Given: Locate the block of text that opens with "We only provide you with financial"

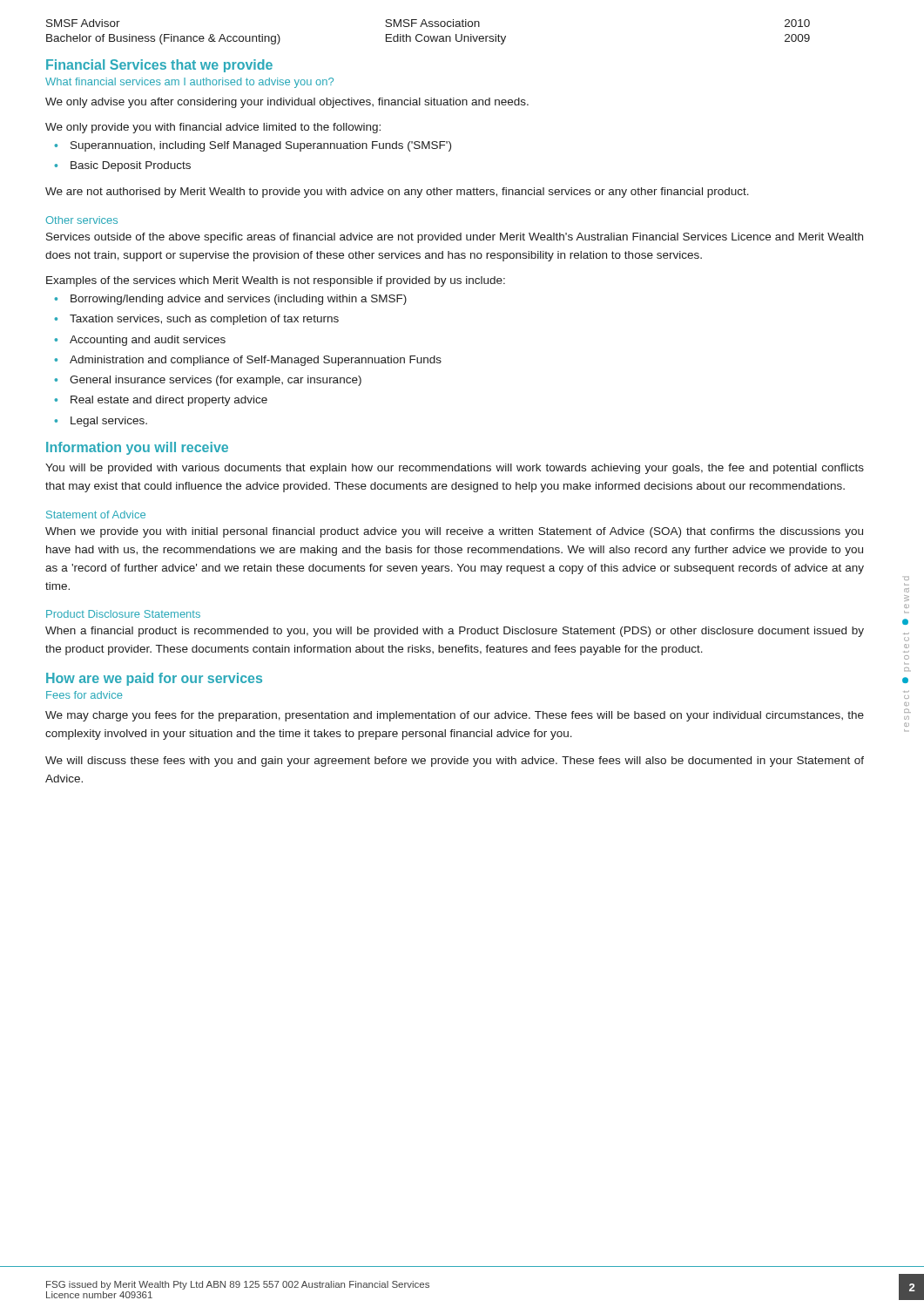Looking at the screenshot, I should [213, 127].
